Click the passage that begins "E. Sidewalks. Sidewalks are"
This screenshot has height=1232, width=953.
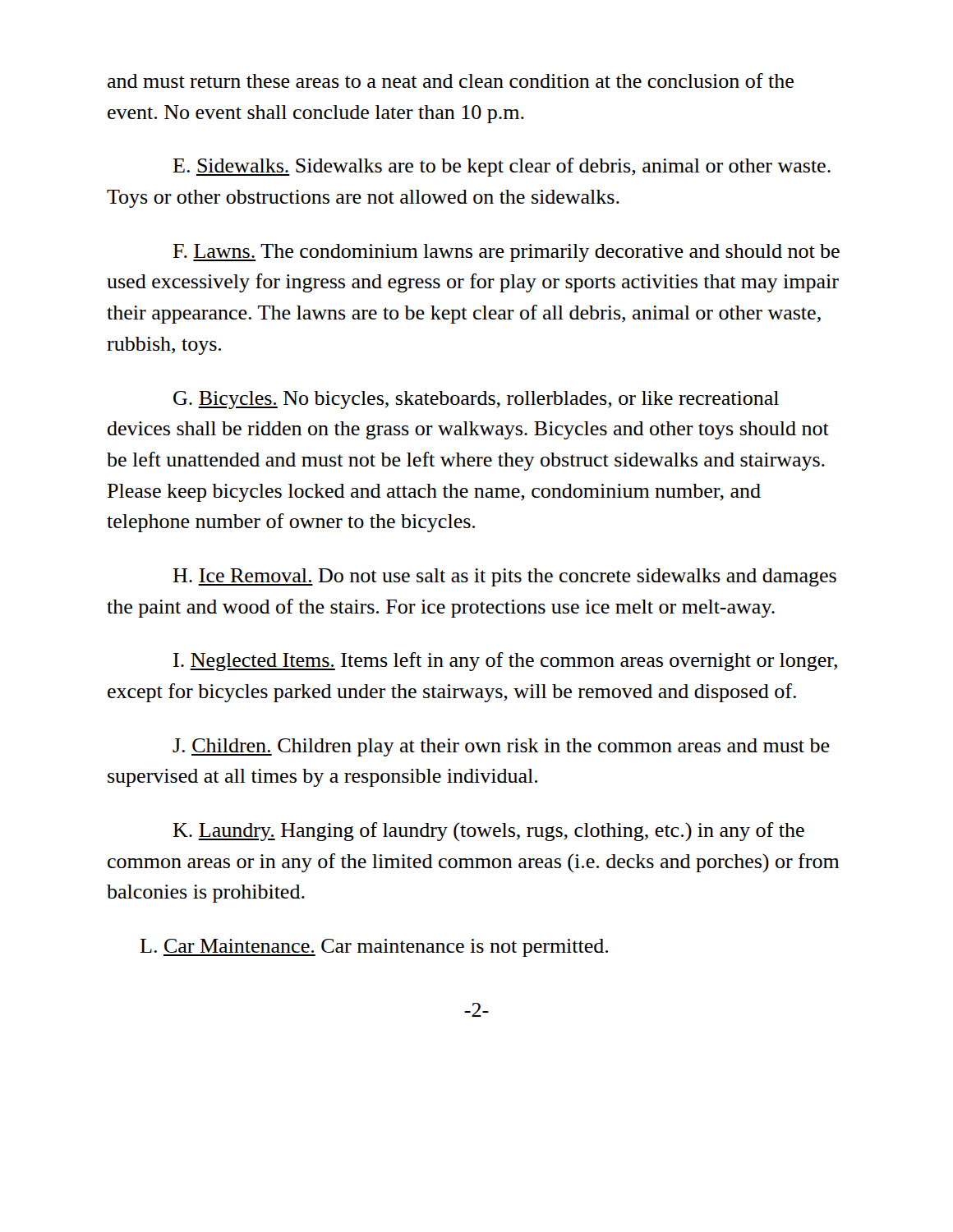[x=469, y=181]
